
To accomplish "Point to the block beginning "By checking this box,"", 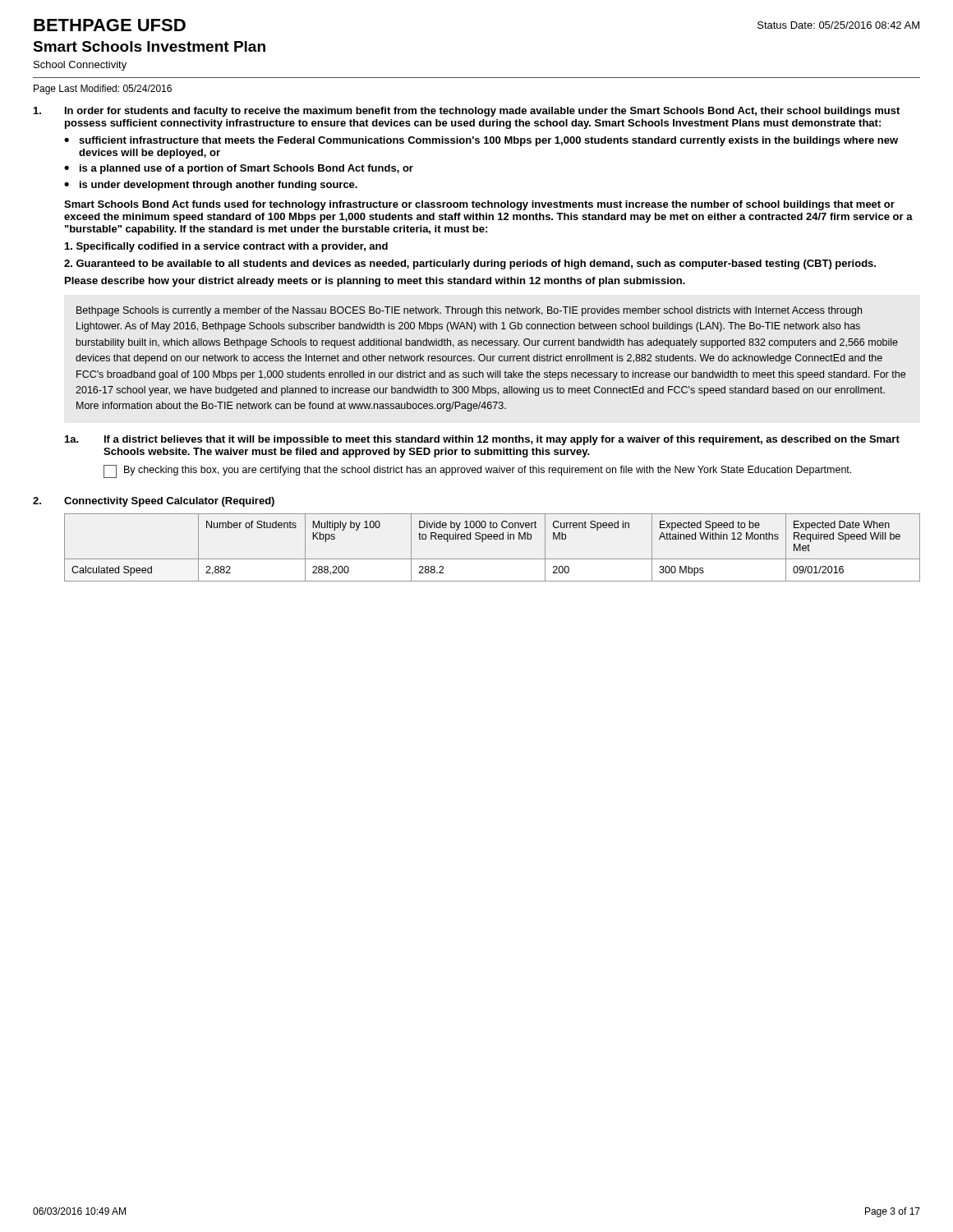I will (488, 470).
